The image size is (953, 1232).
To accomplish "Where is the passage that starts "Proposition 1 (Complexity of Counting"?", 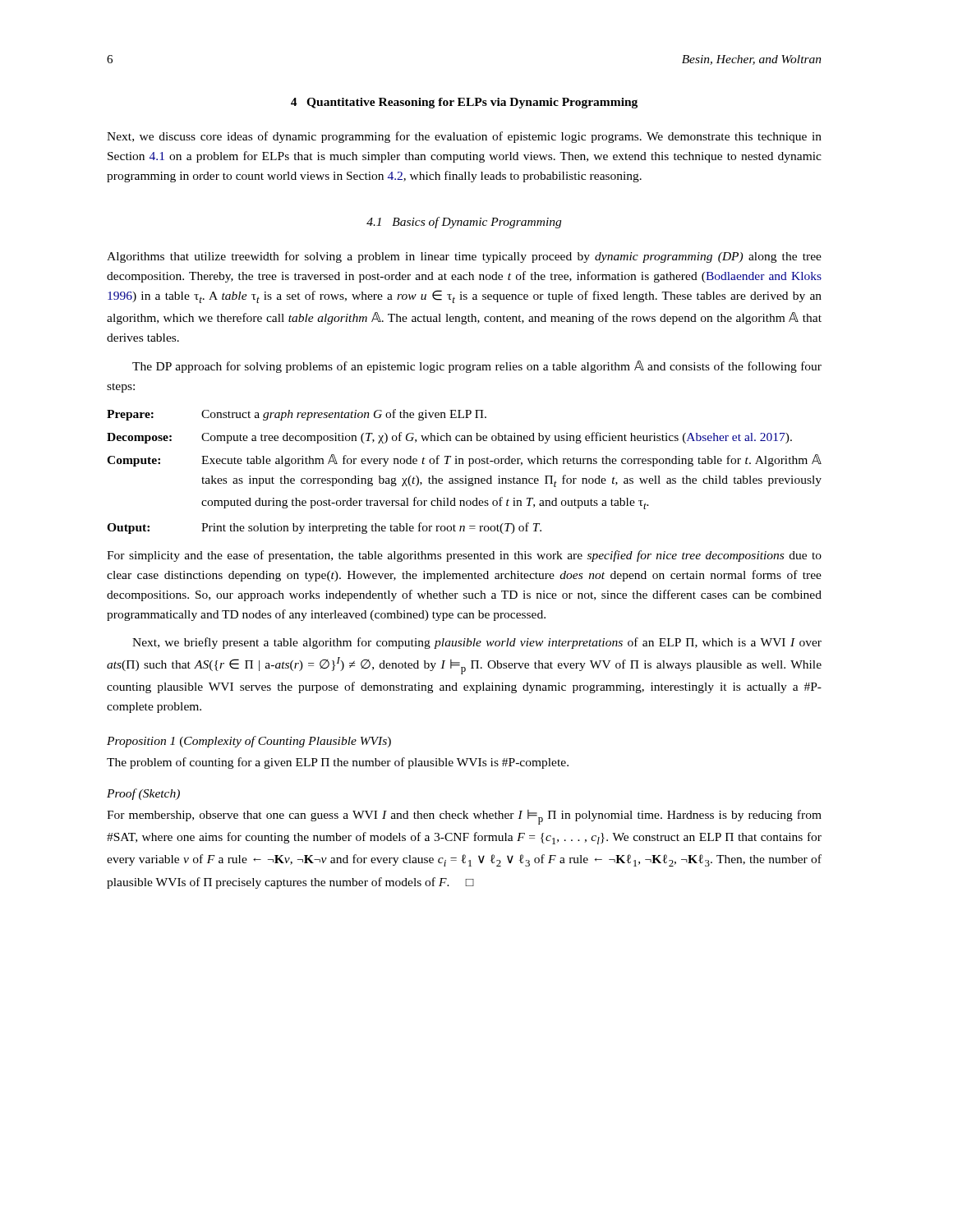I will [464, 752].
